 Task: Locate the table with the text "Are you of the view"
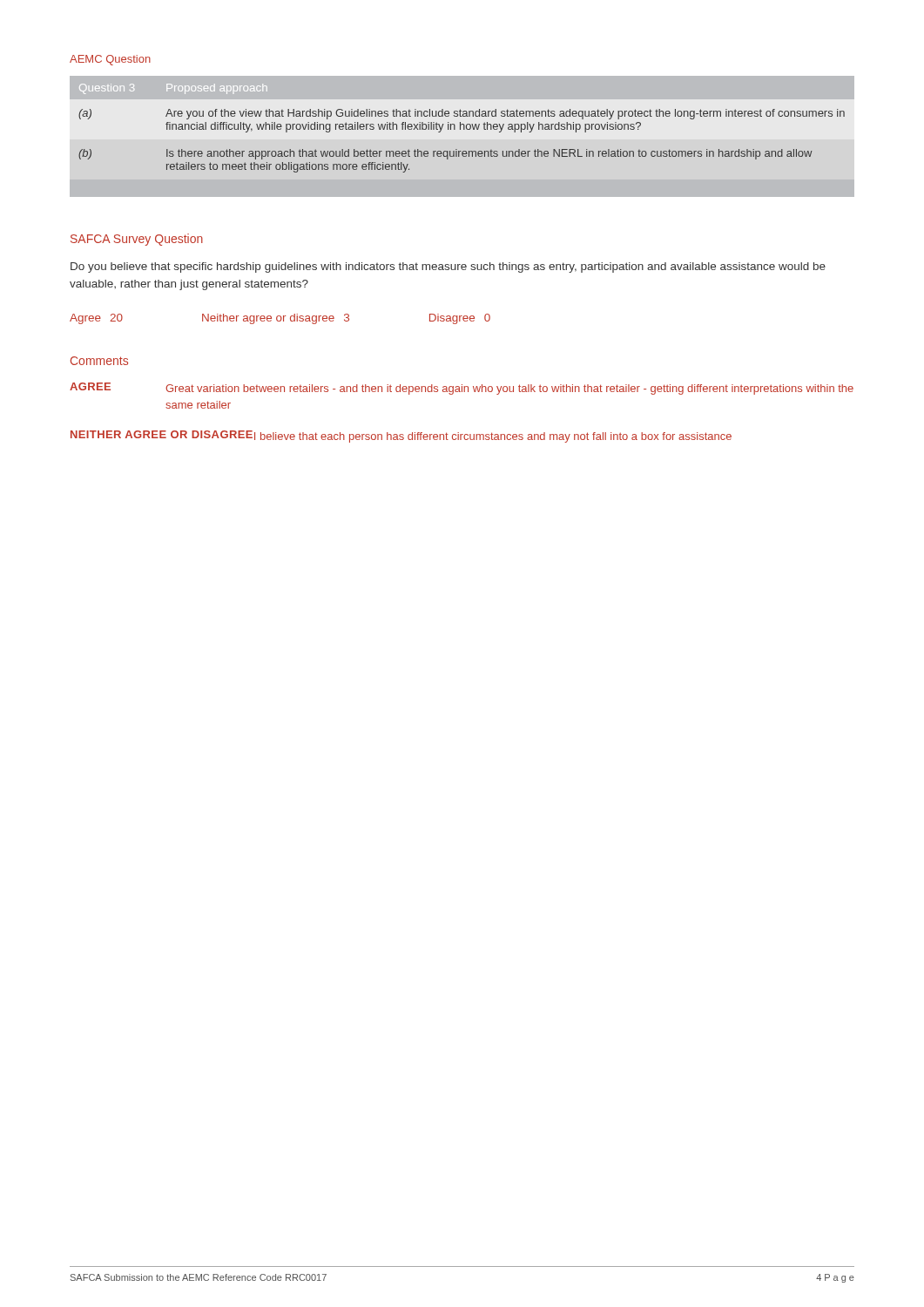[x=462, y=136]
